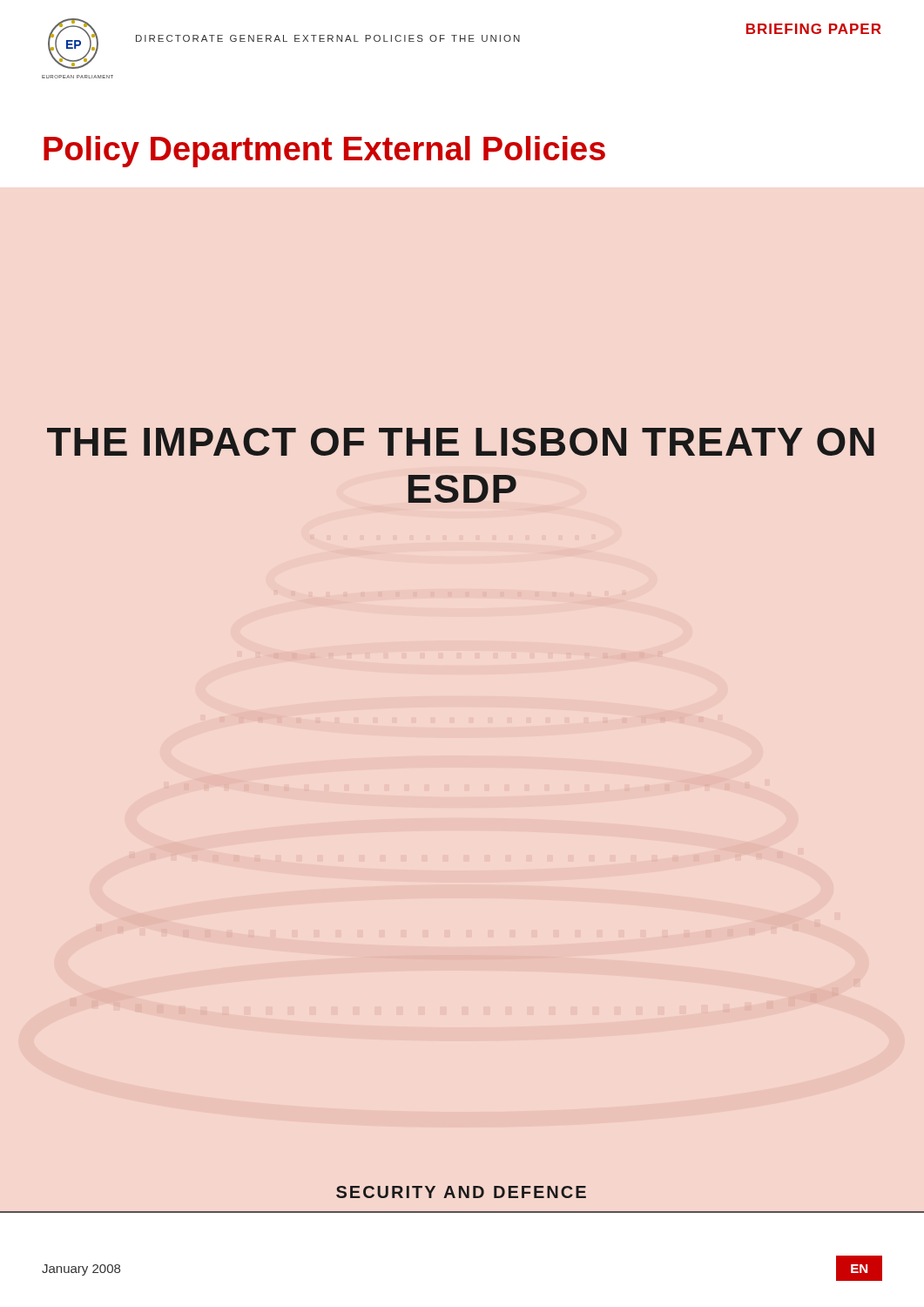Select the section header containing "SECURITY AND DEFENCE"
The image size is (924, 1307).
462,1192
